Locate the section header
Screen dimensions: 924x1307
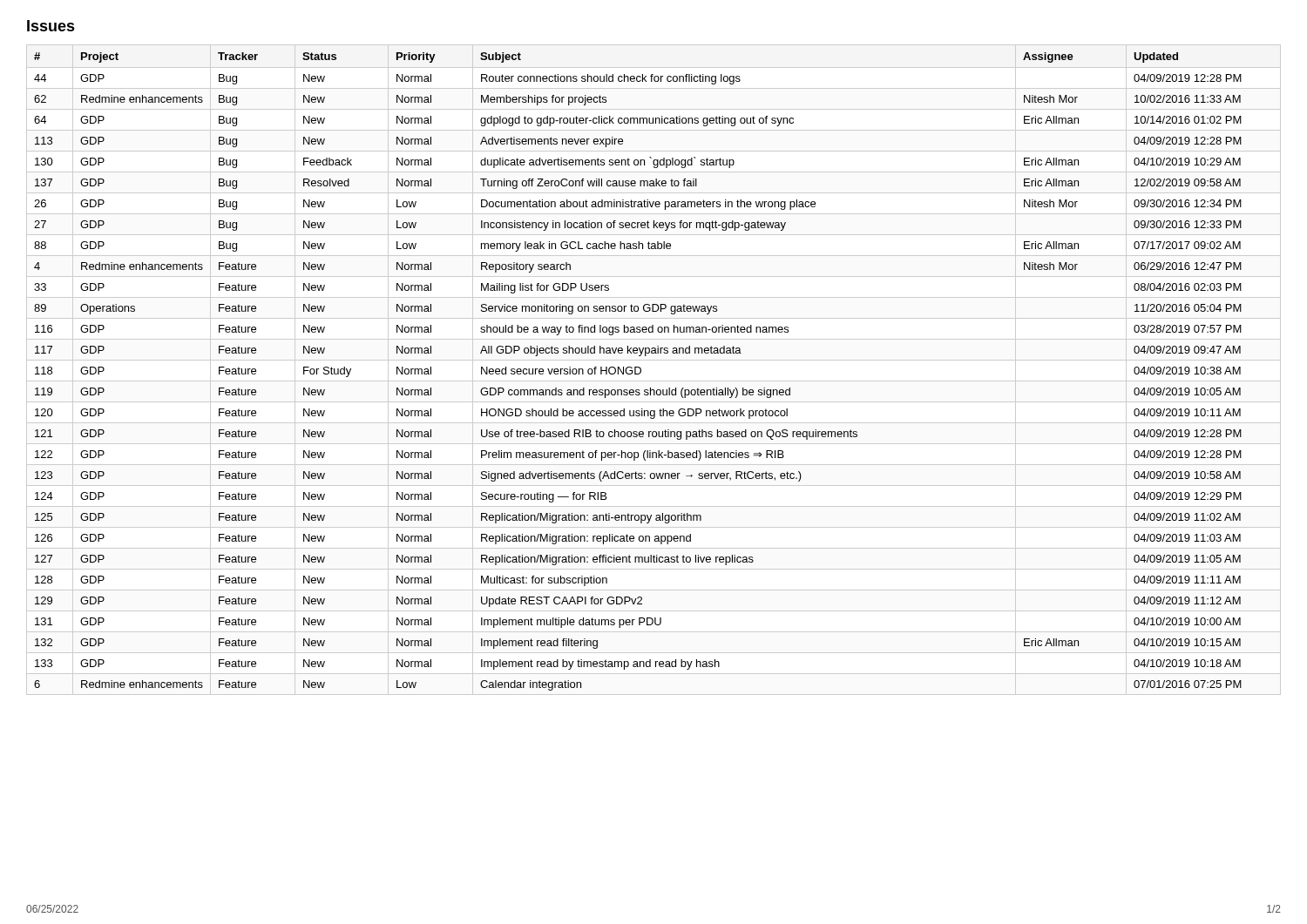coord(51,26)
